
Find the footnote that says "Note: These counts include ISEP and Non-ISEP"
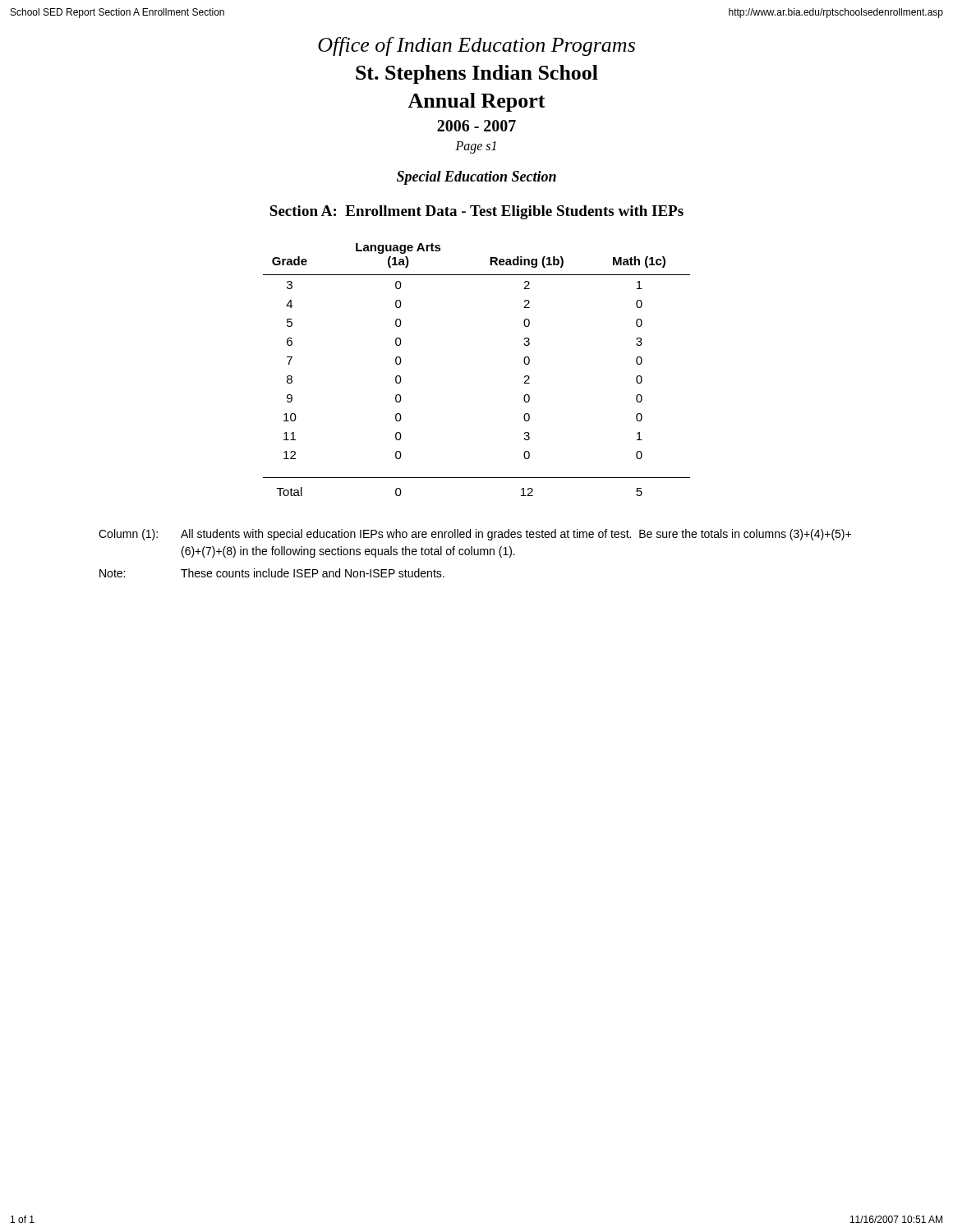point(272,573)
